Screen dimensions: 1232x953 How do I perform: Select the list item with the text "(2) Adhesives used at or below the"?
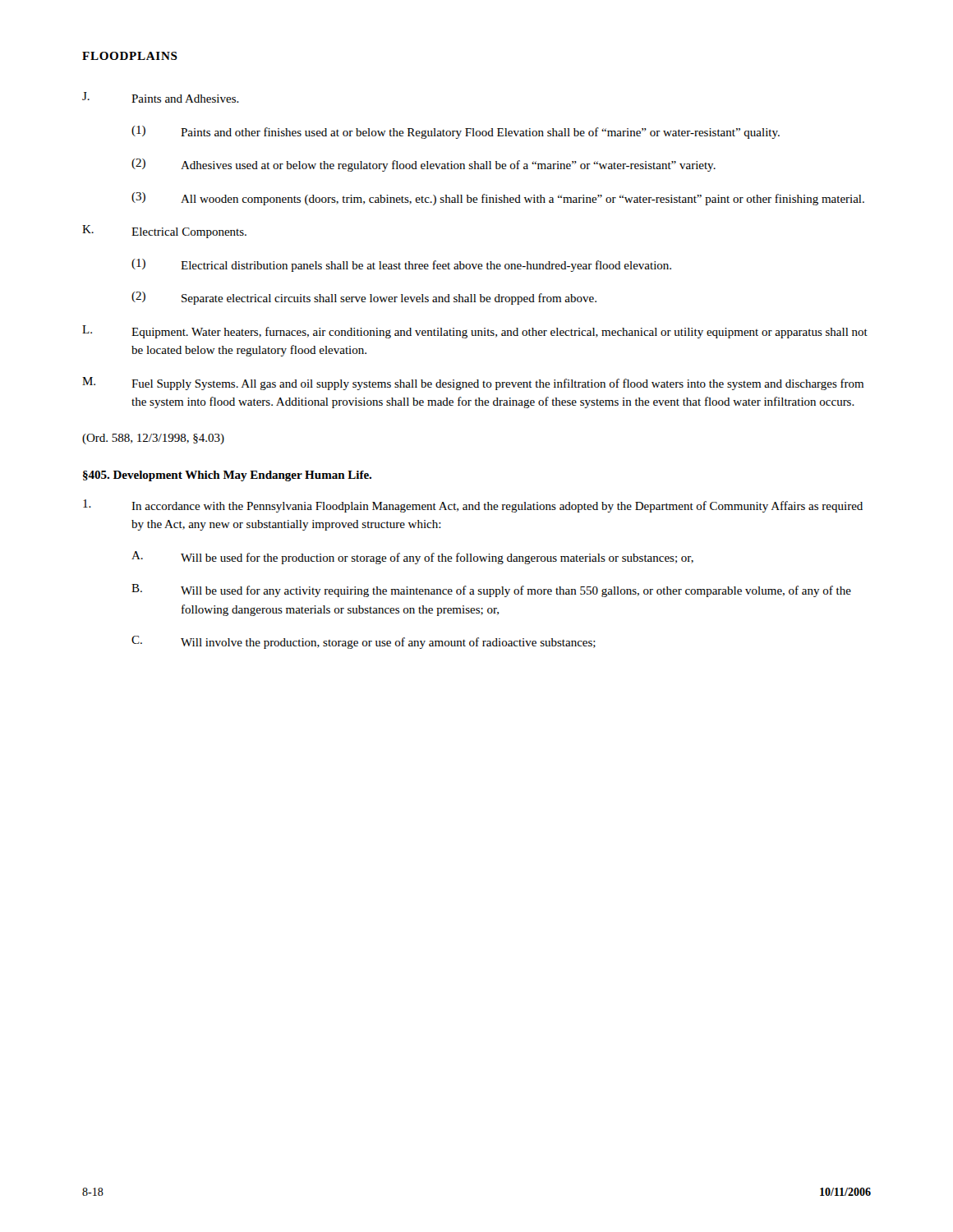click(x=501, y=165)
